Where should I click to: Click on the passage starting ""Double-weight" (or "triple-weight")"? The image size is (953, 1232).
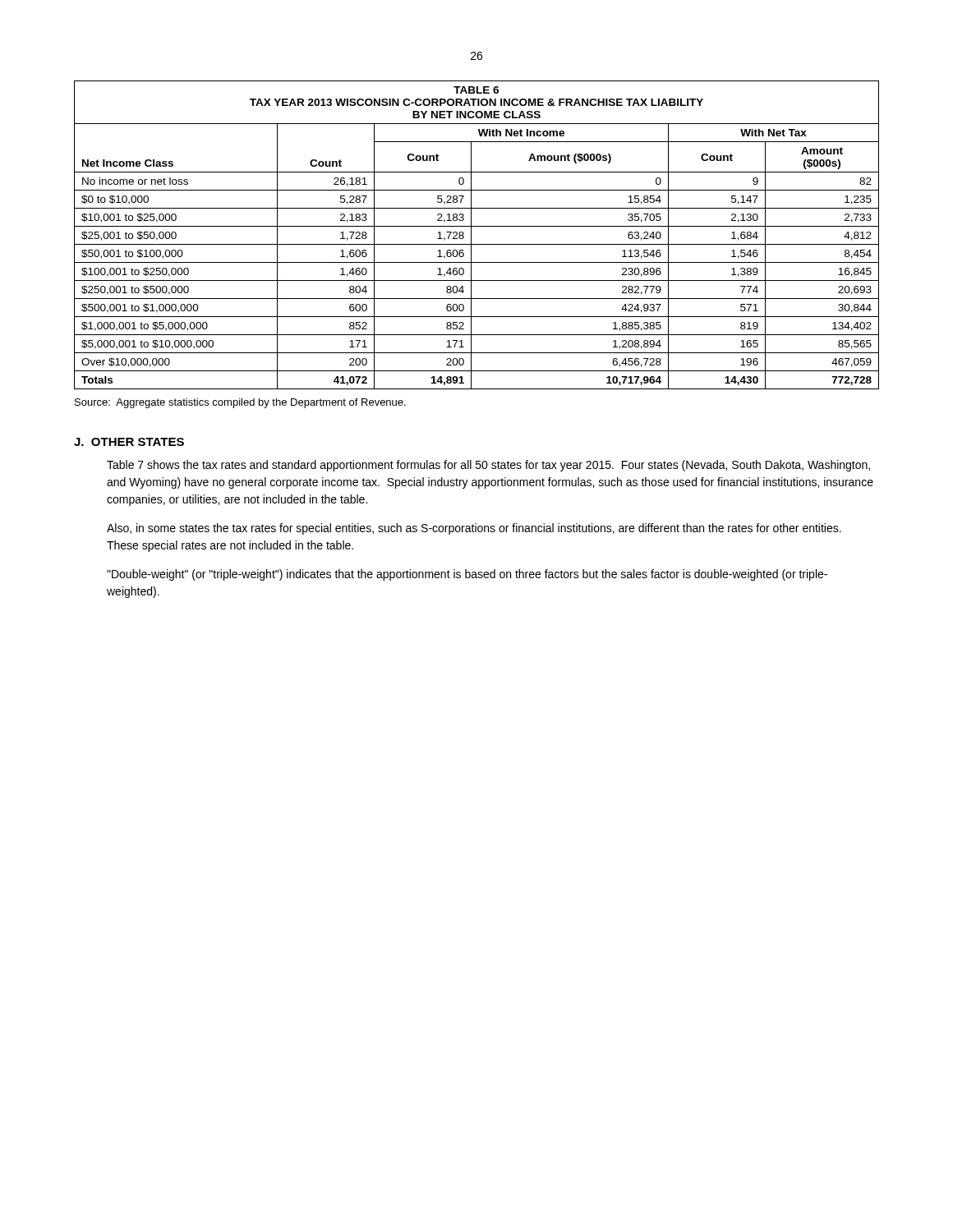467,583
